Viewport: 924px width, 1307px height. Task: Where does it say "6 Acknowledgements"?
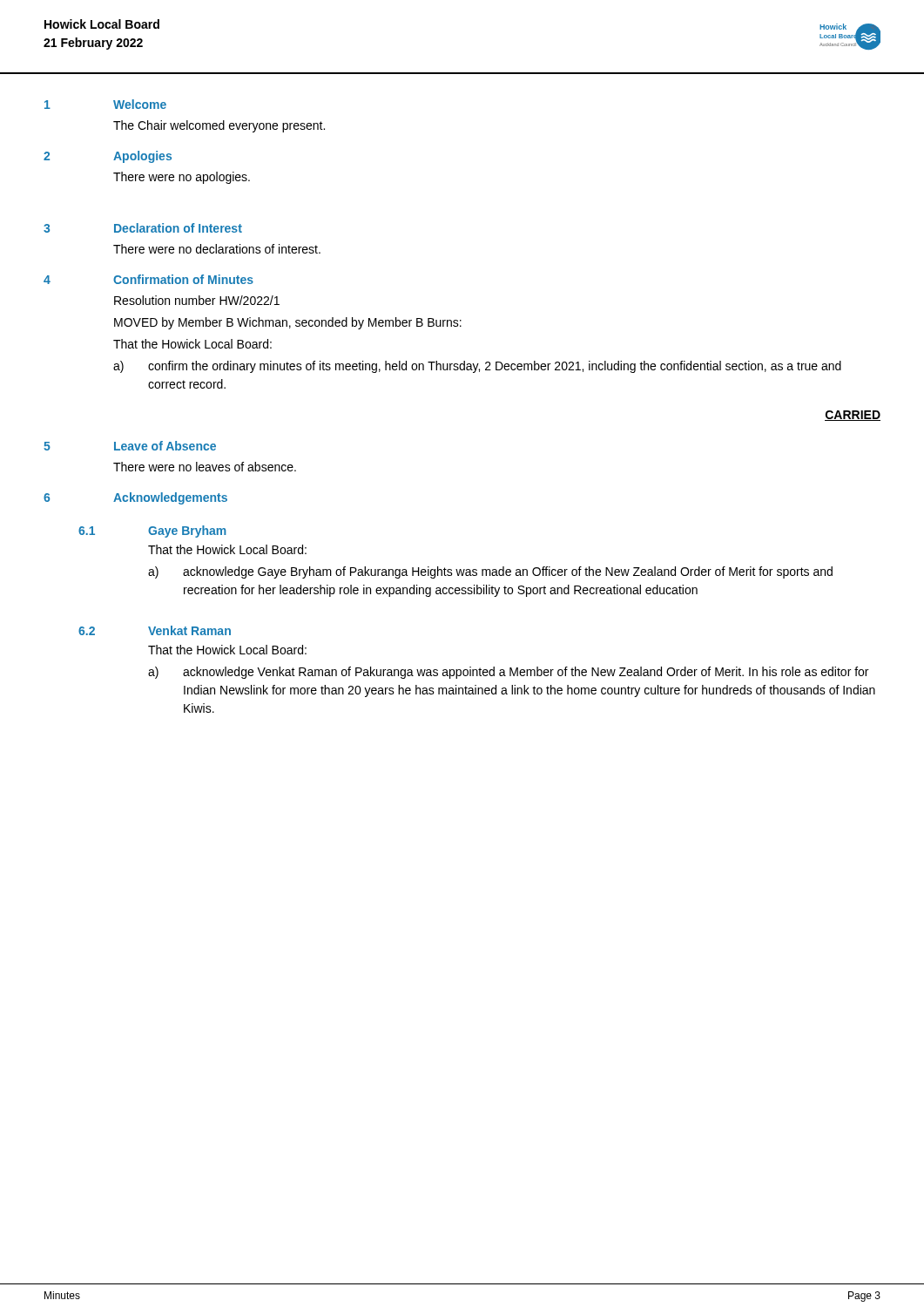(x=136, y=498)
